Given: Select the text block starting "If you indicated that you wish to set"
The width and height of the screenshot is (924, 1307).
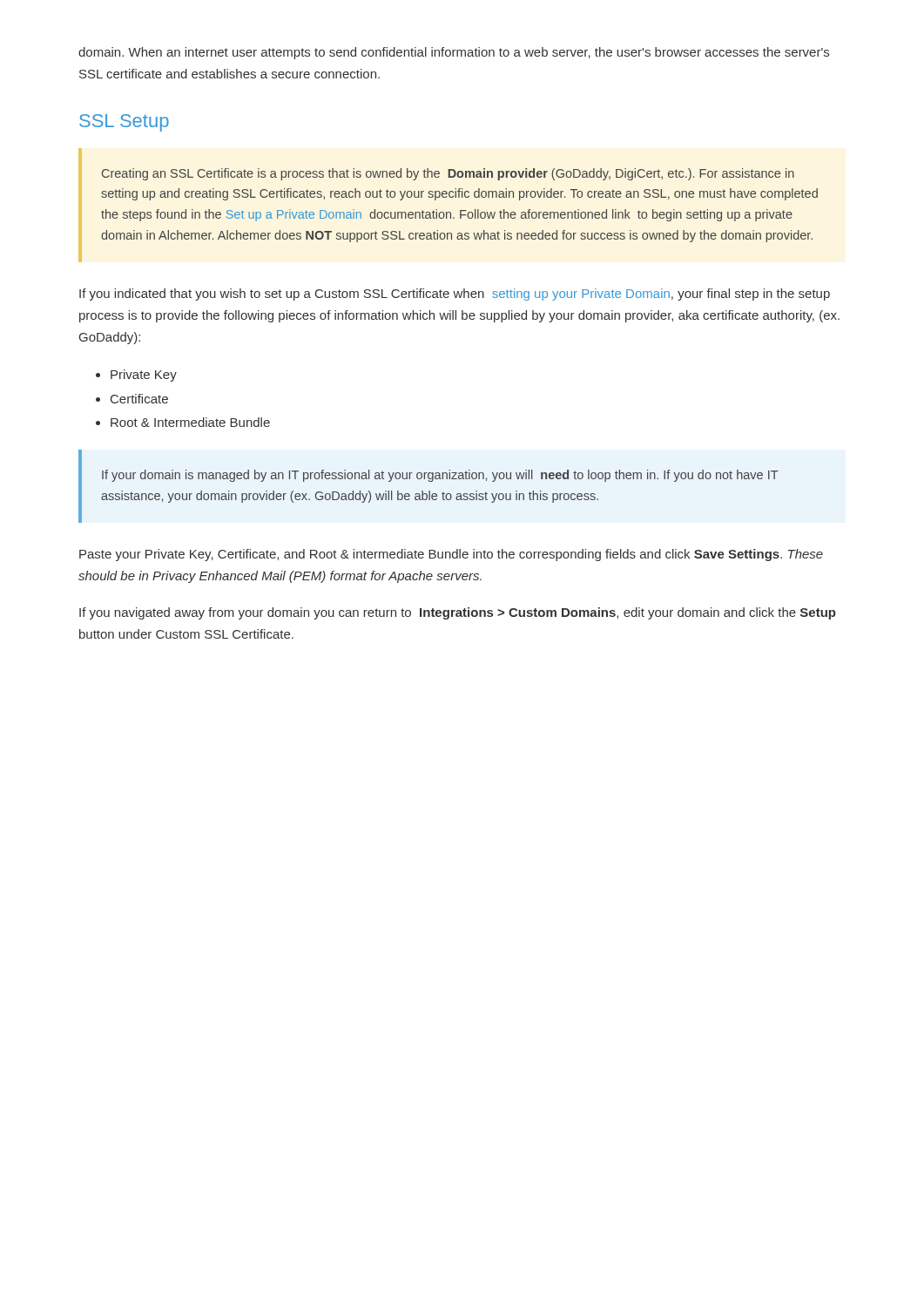Looking at the screenshot, I should 459,315.
